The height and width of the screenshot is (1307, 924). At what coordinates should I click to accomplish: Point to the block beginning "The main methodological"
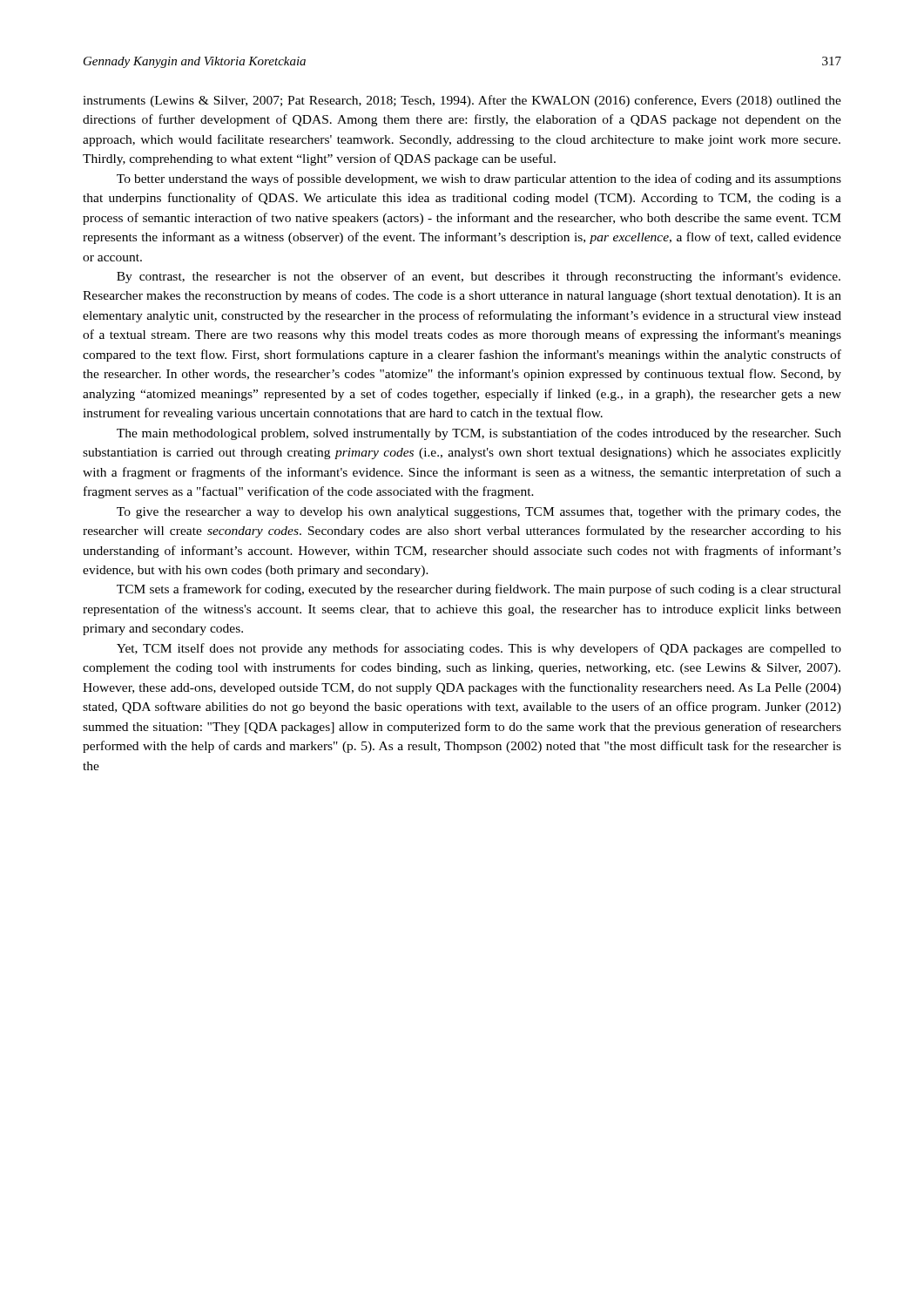coord(462,462)
